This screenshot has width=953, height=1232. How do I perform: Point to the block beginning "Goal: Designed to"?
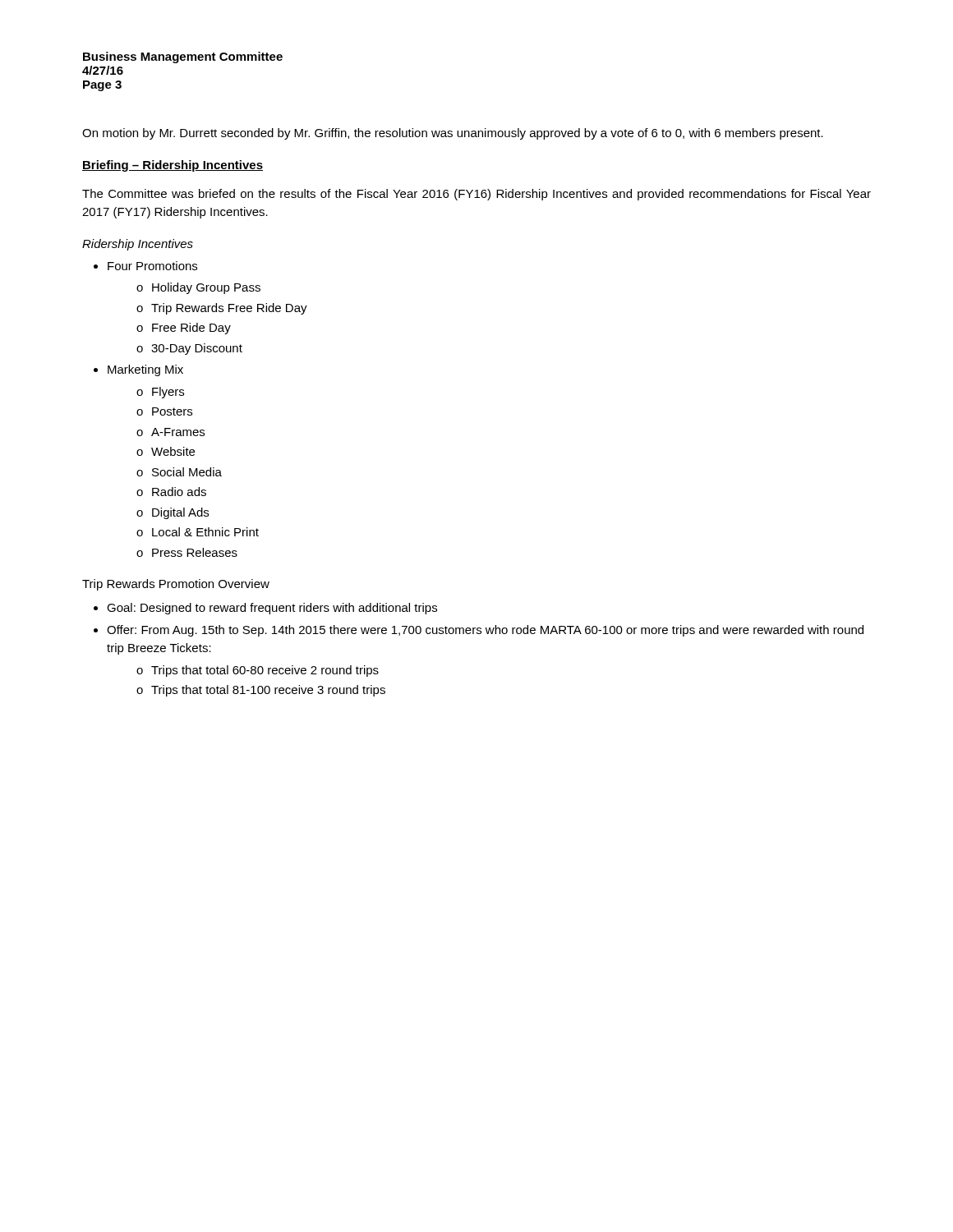[x=272, y=609]
